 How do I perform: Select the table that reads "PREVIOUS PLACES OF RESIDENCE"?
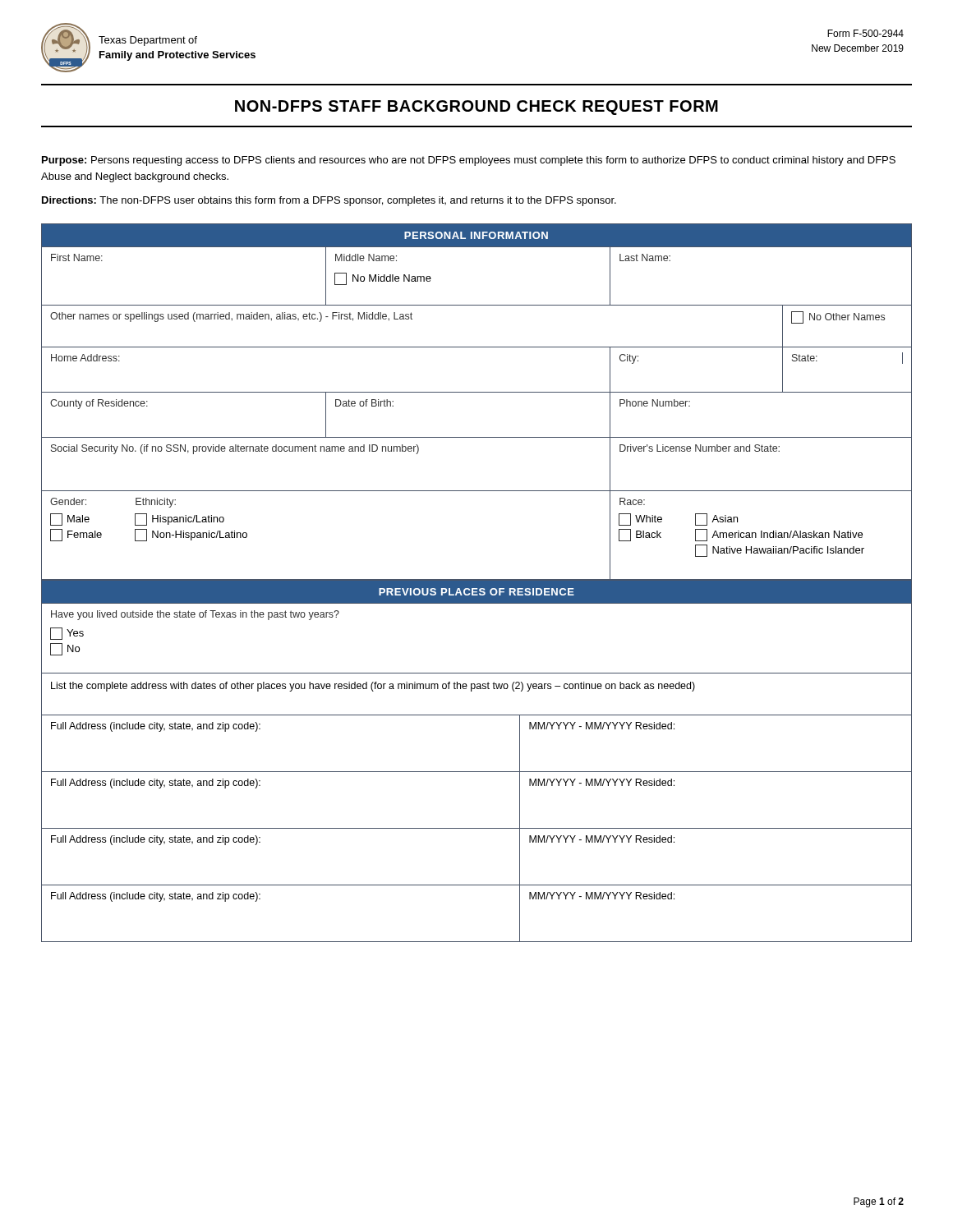coord(476,761)
